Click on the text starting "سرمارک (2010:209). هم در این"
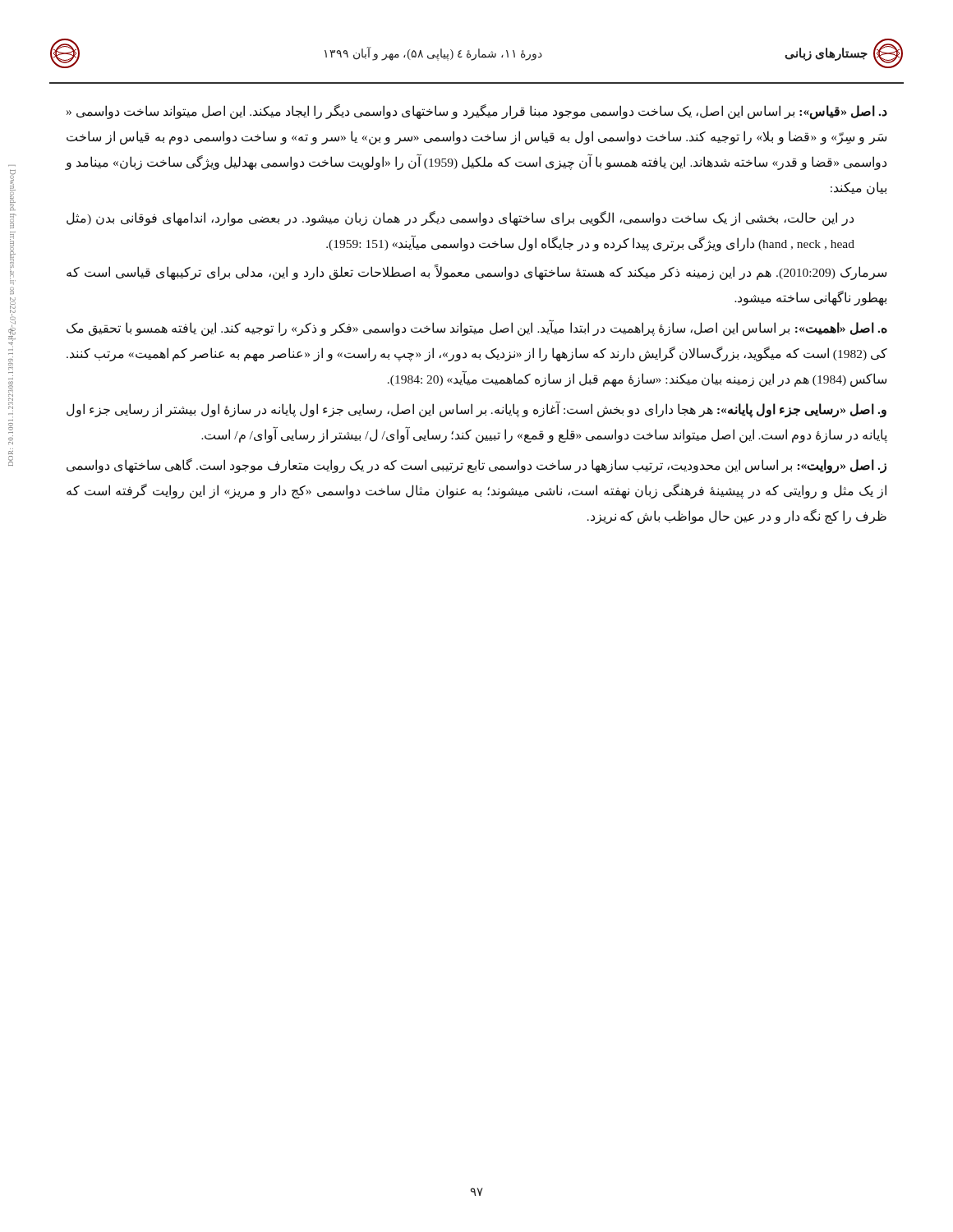953x1232 pixels. pyautogui.click(x=476, y=285)
